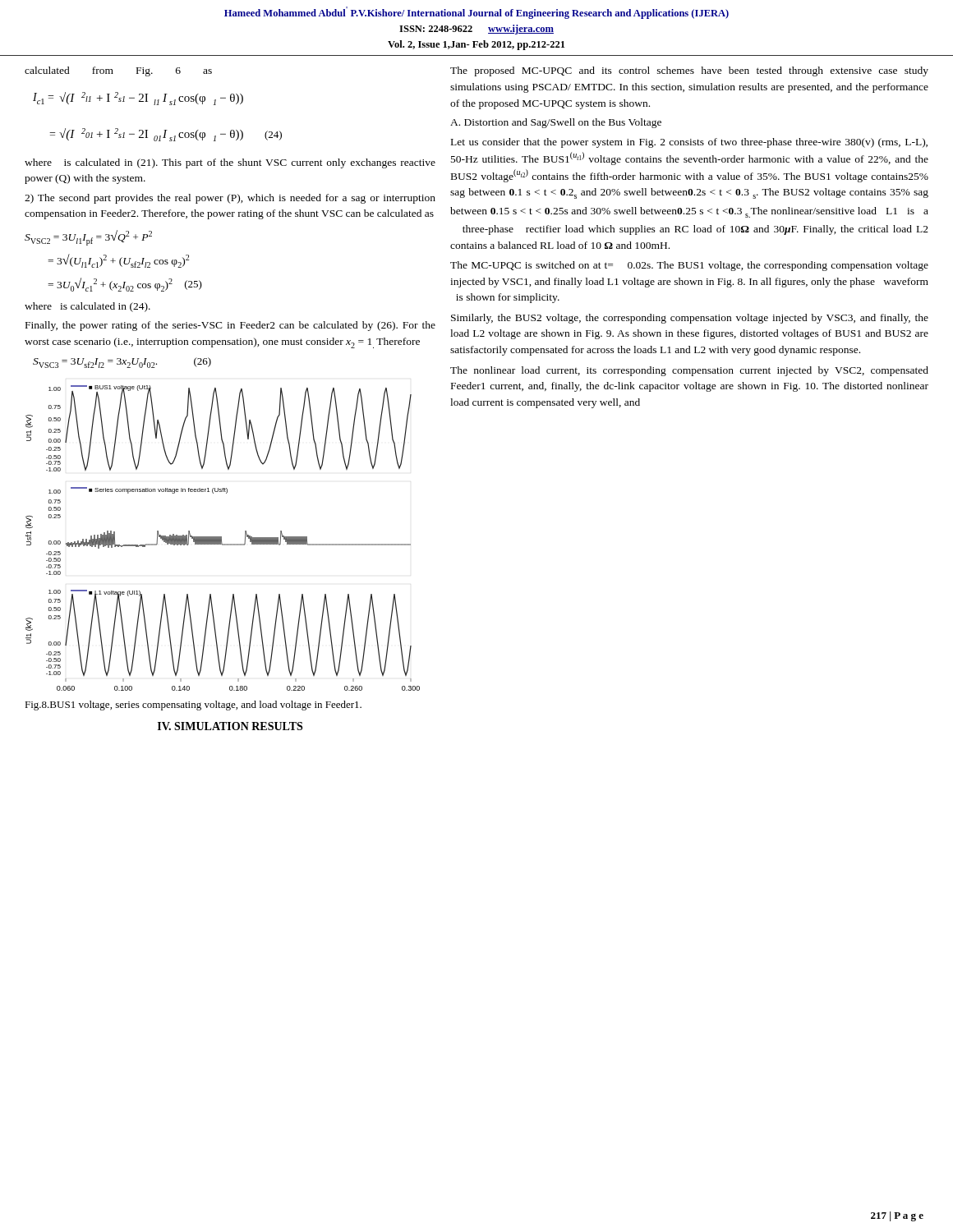Point to the element starting "Finally, the power rating of the series-VSC"
The height and width of the screenshot is (1232, 953).
click(230, 334)
